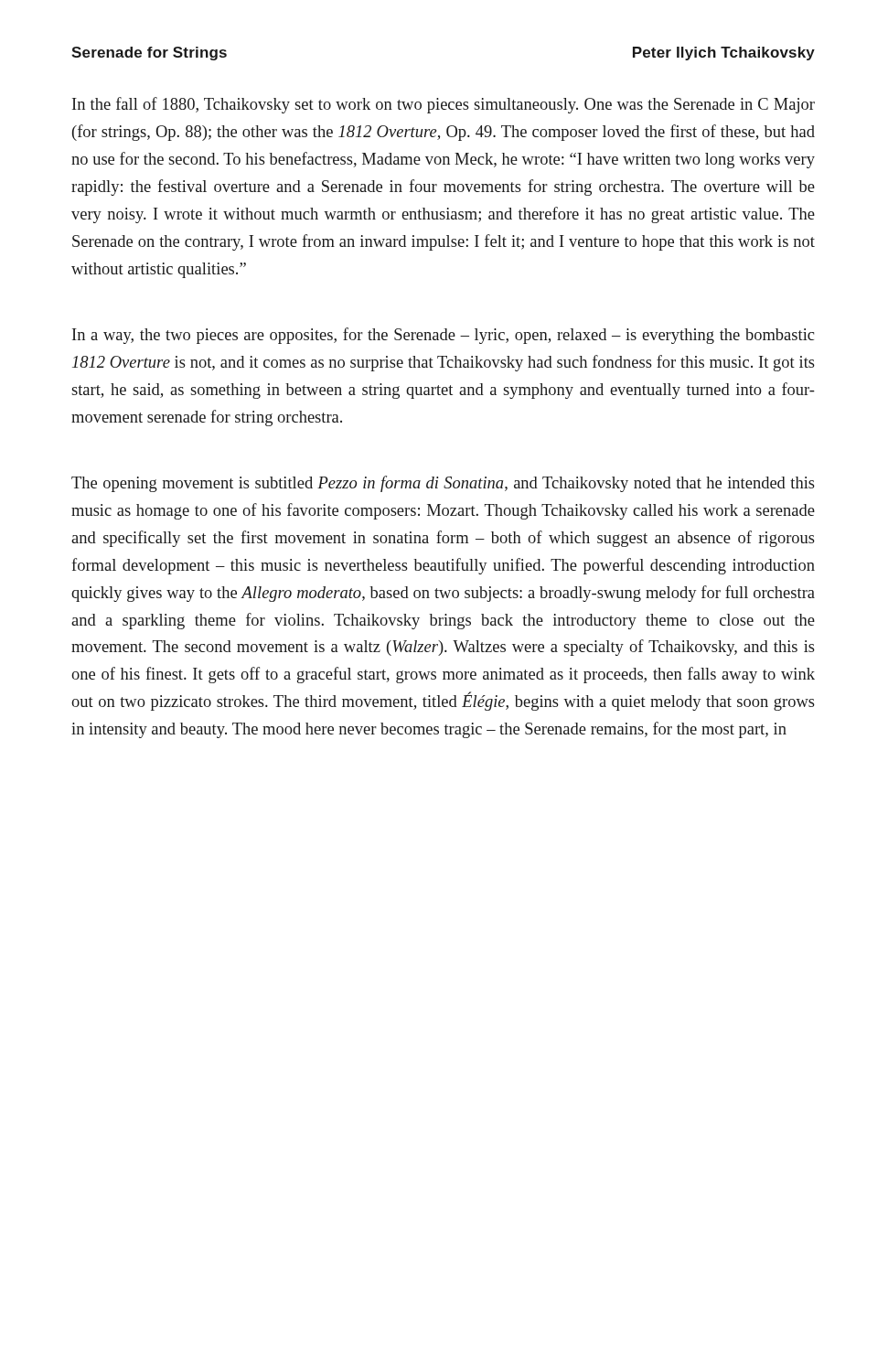Navigate to the passage starting "In a way, the two"

click(443, 376)
